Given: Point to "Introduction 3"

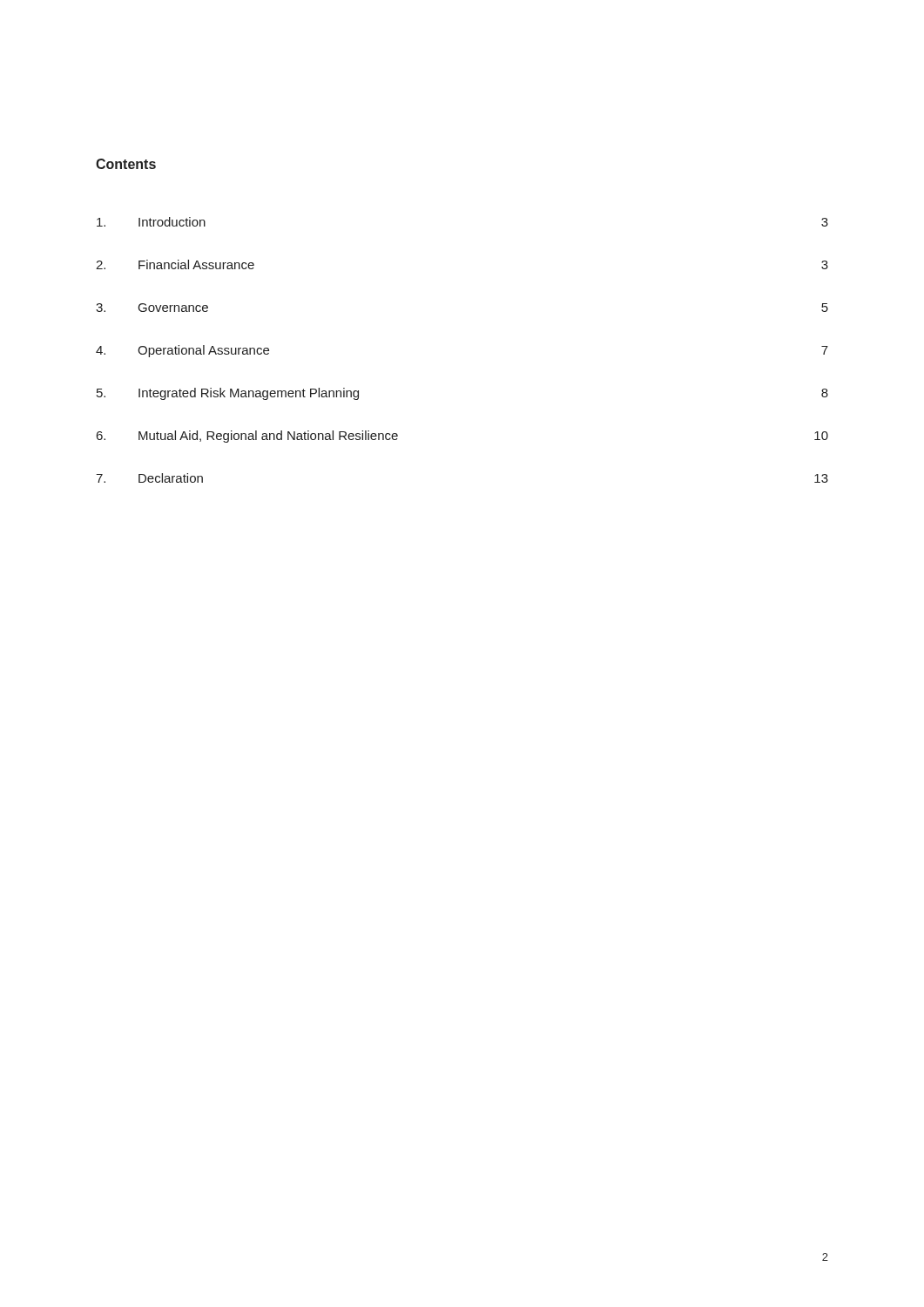Looking at the screenshot, I should pyautogui.click(x=173, y=222).
